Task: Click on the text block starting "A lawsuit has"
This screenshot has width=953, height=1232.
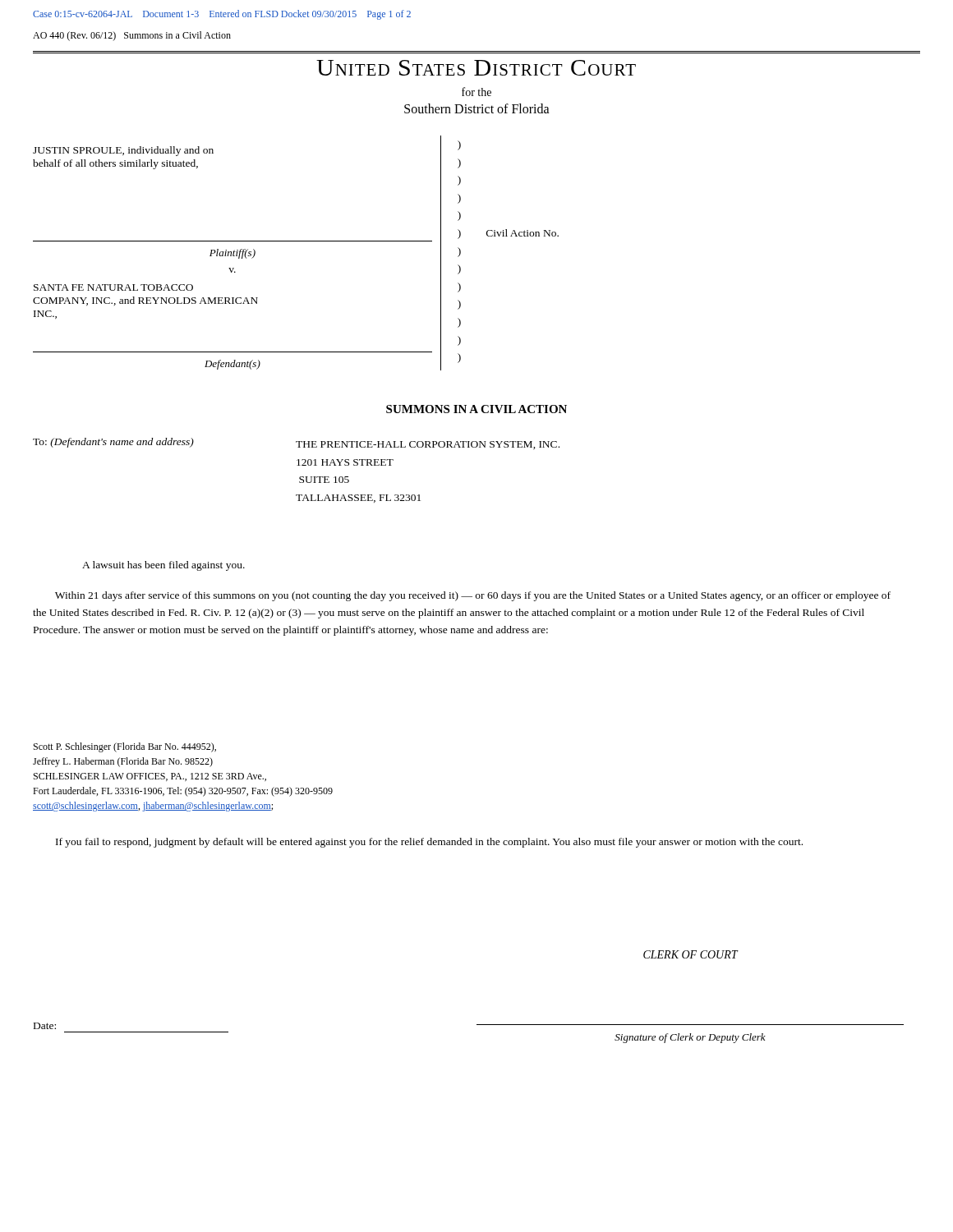Action: 164,565
